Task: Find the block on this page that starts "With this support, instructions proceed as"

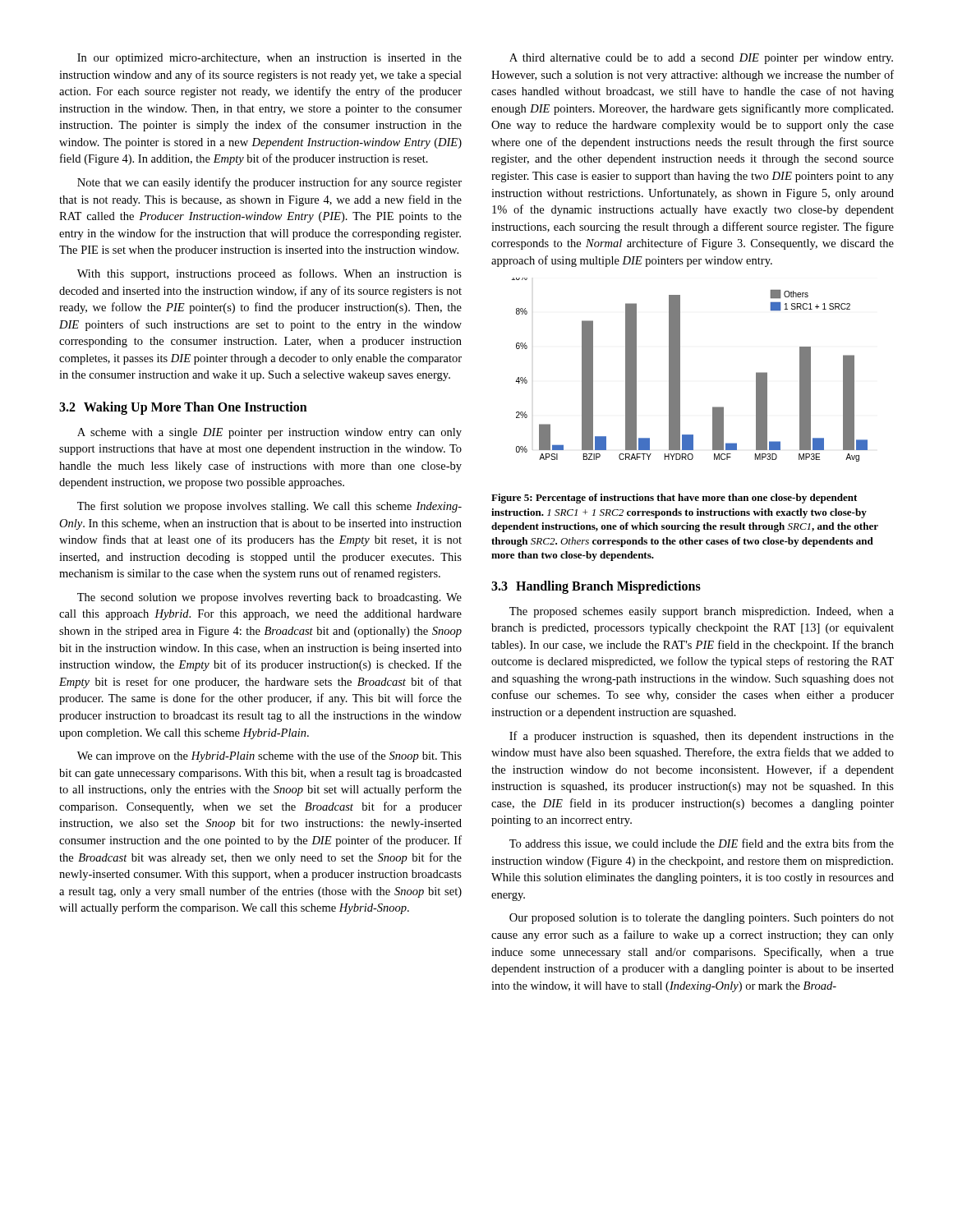Action: 260,324
